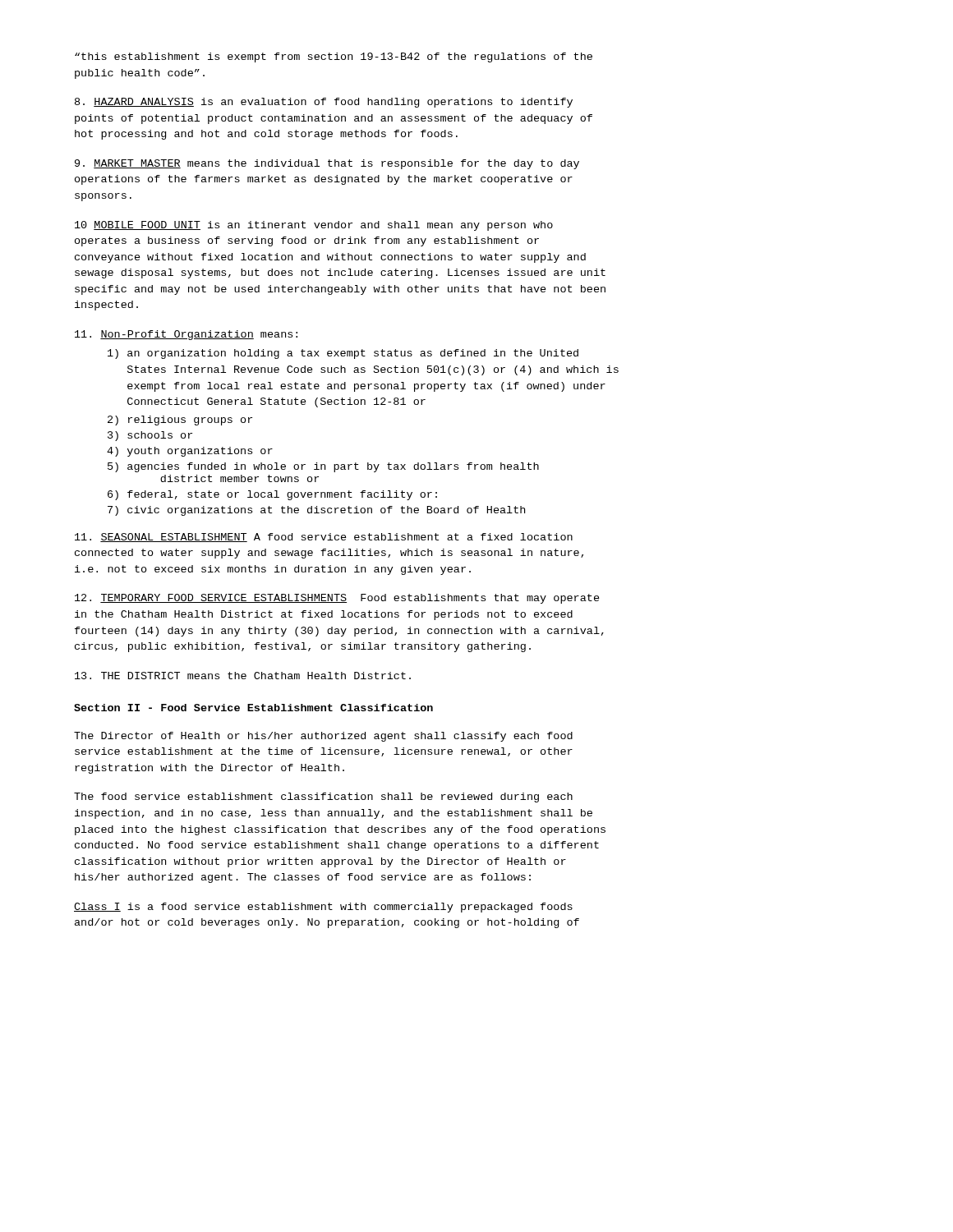The width and height of the screenshot is (953, 1232).
Task: Select the list item with the text "7) civic organizations at the discretion"
Action: [316, 510]
